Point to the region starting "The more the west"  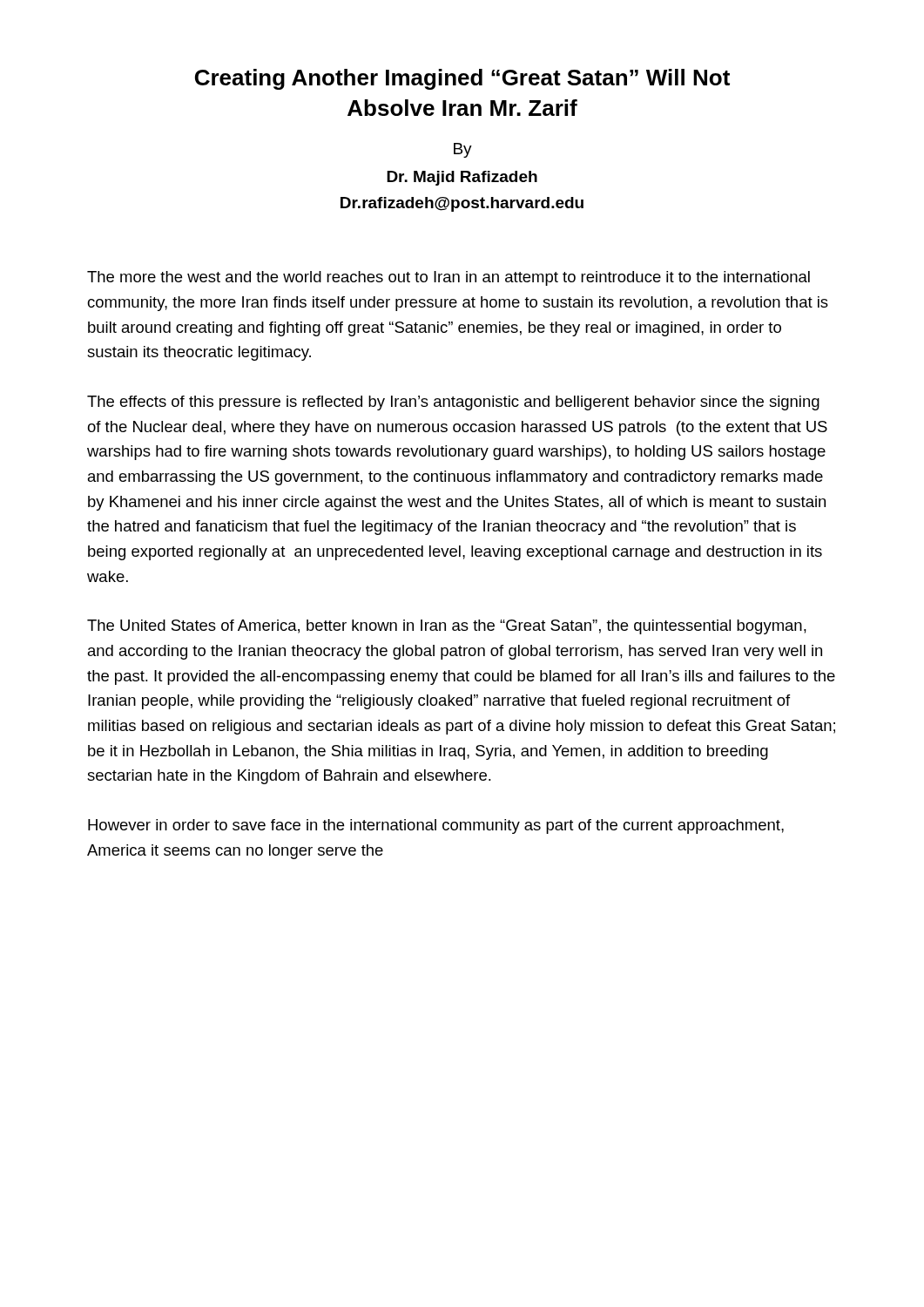(458, 314)
